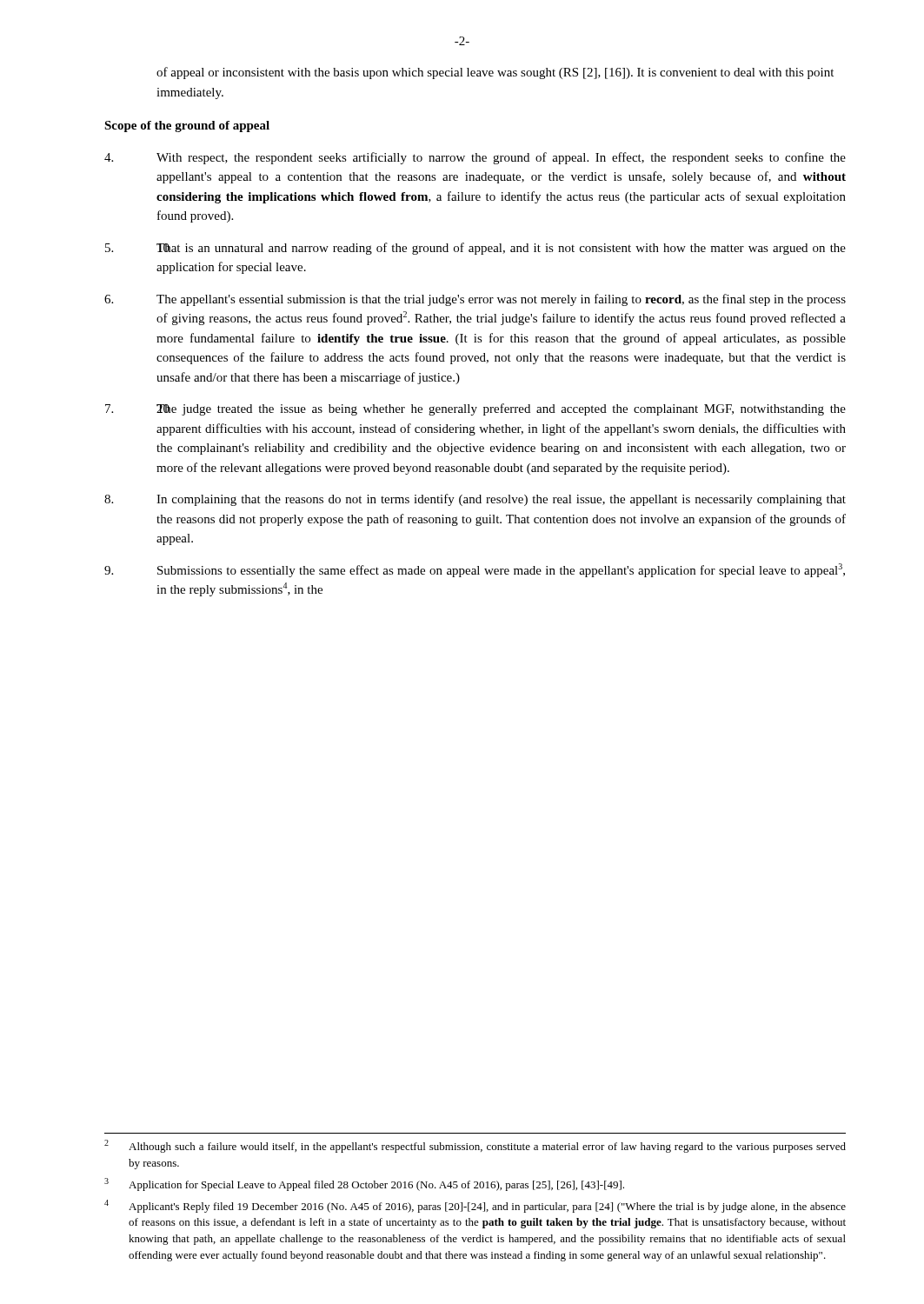The height and width of the screenshot is (1304, 924).
Task: Click where it says "Scope of the ground of appeal"
Action: point(187,125)
